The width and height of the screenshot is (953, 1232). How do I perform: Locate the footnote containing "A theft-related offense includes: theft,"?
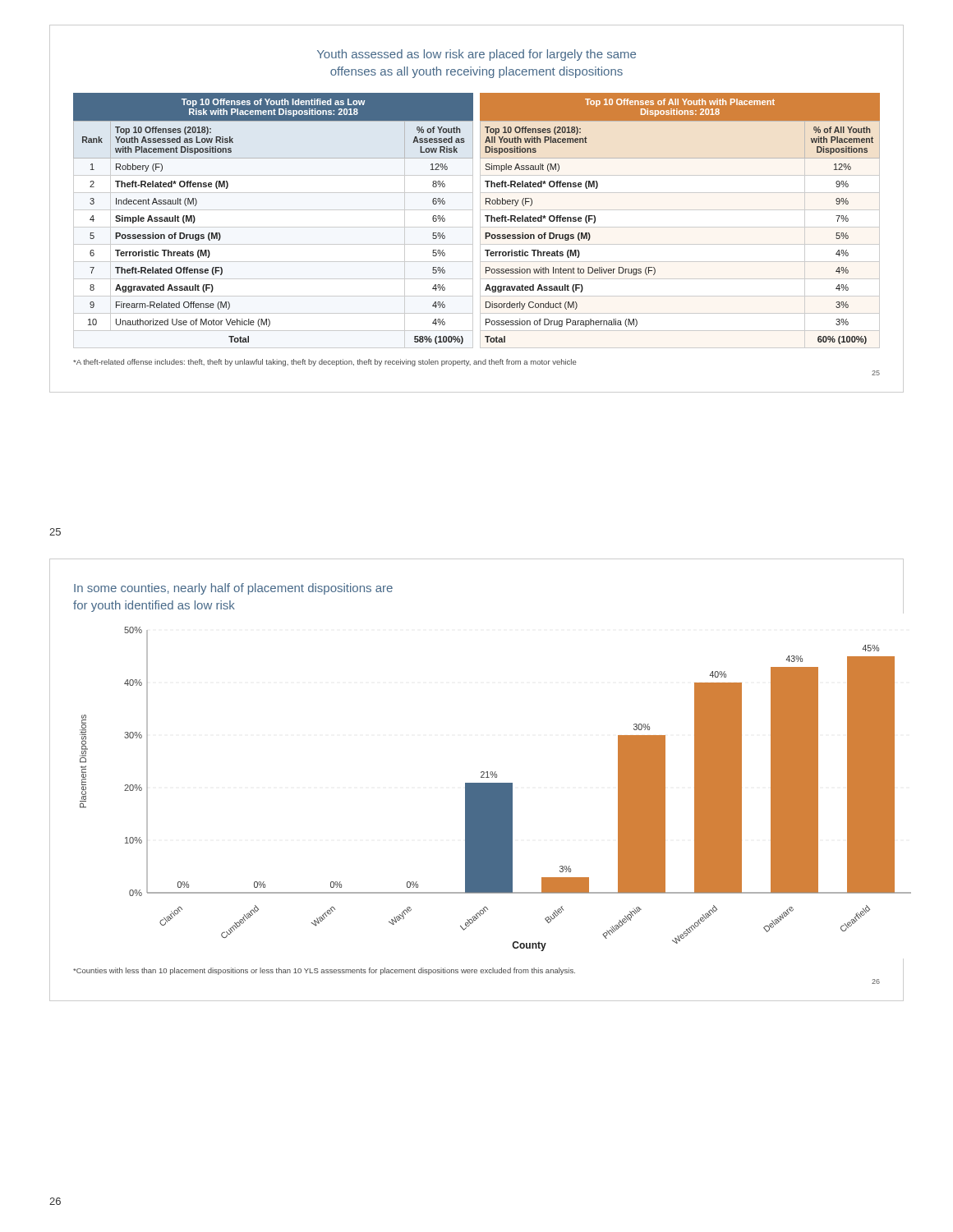(x=476, y=362)
